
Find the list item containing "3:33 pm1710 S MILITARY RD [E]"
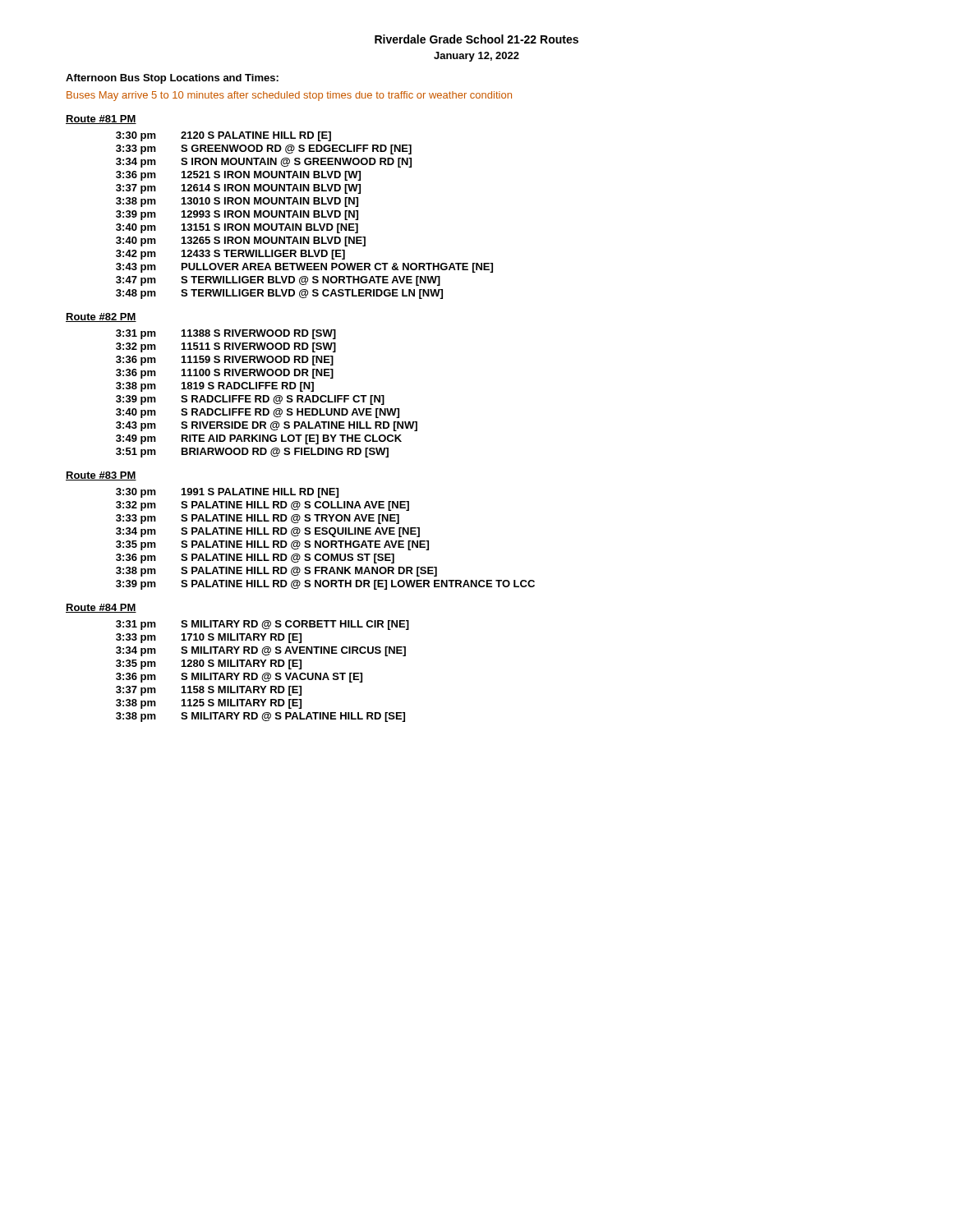tap(184, 637)
